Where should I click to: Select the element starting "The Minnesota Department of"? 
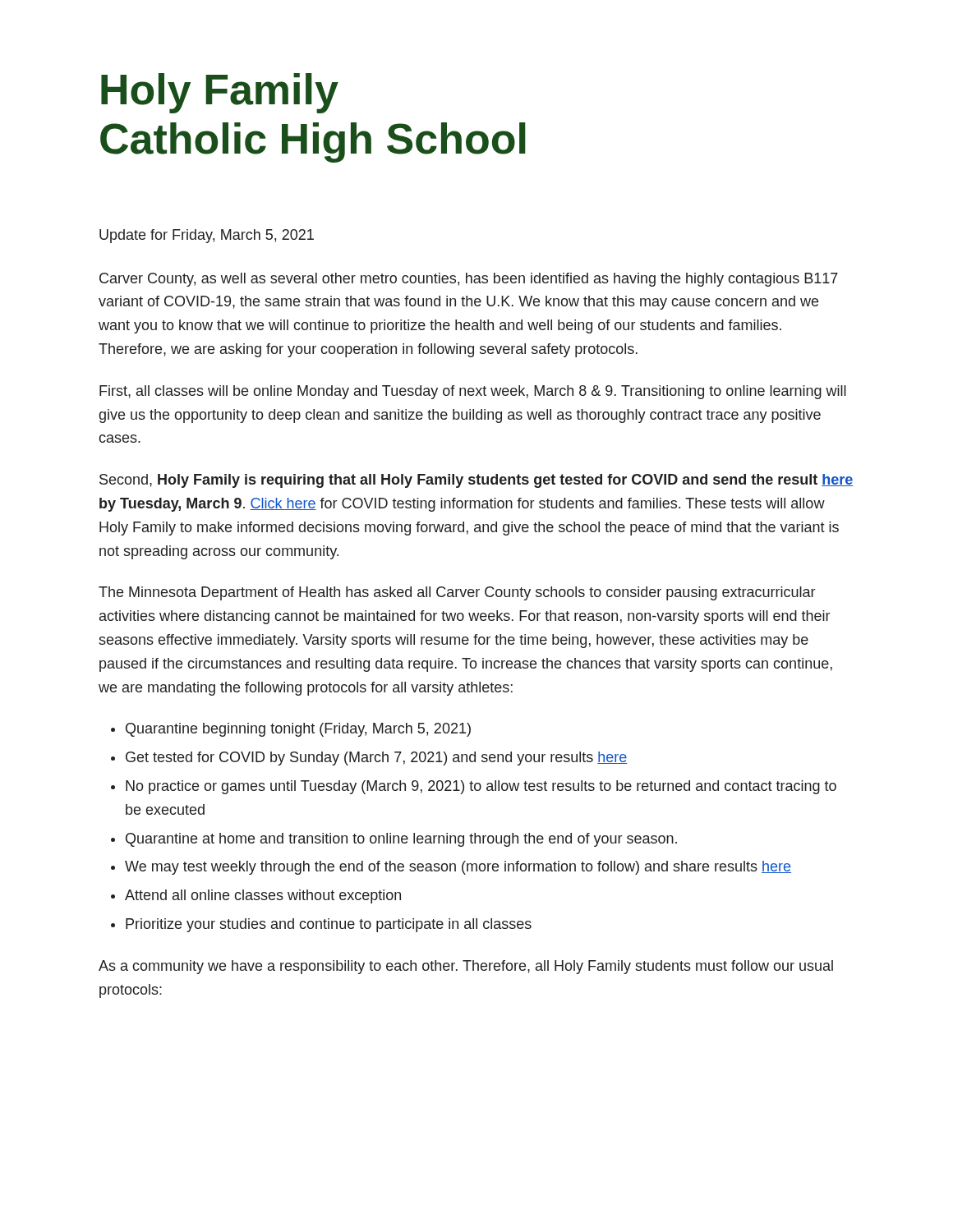coord(466,640)
